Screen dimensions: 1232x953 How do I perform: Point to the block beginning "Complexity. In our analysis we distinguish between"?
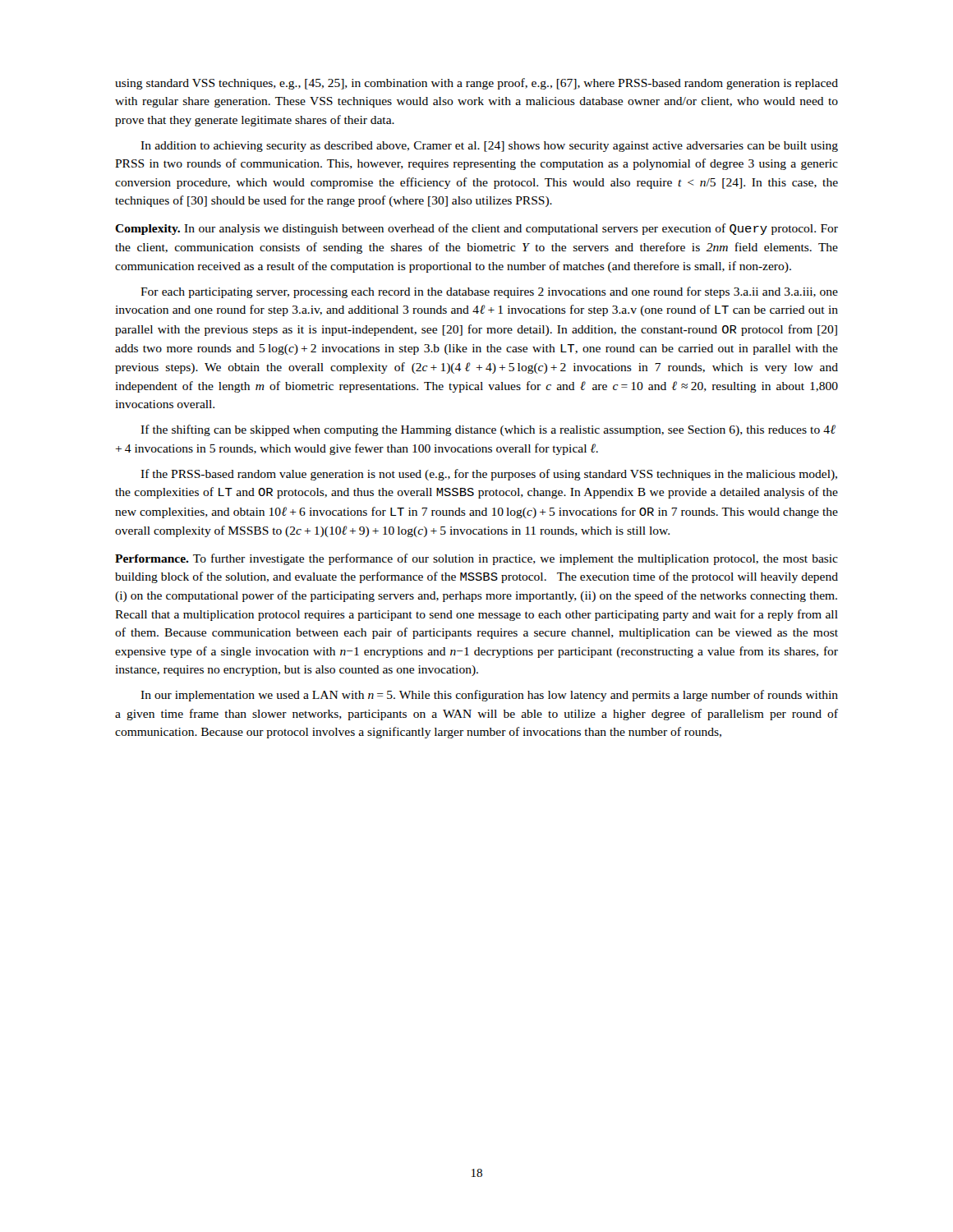click(x=476, y=247)
